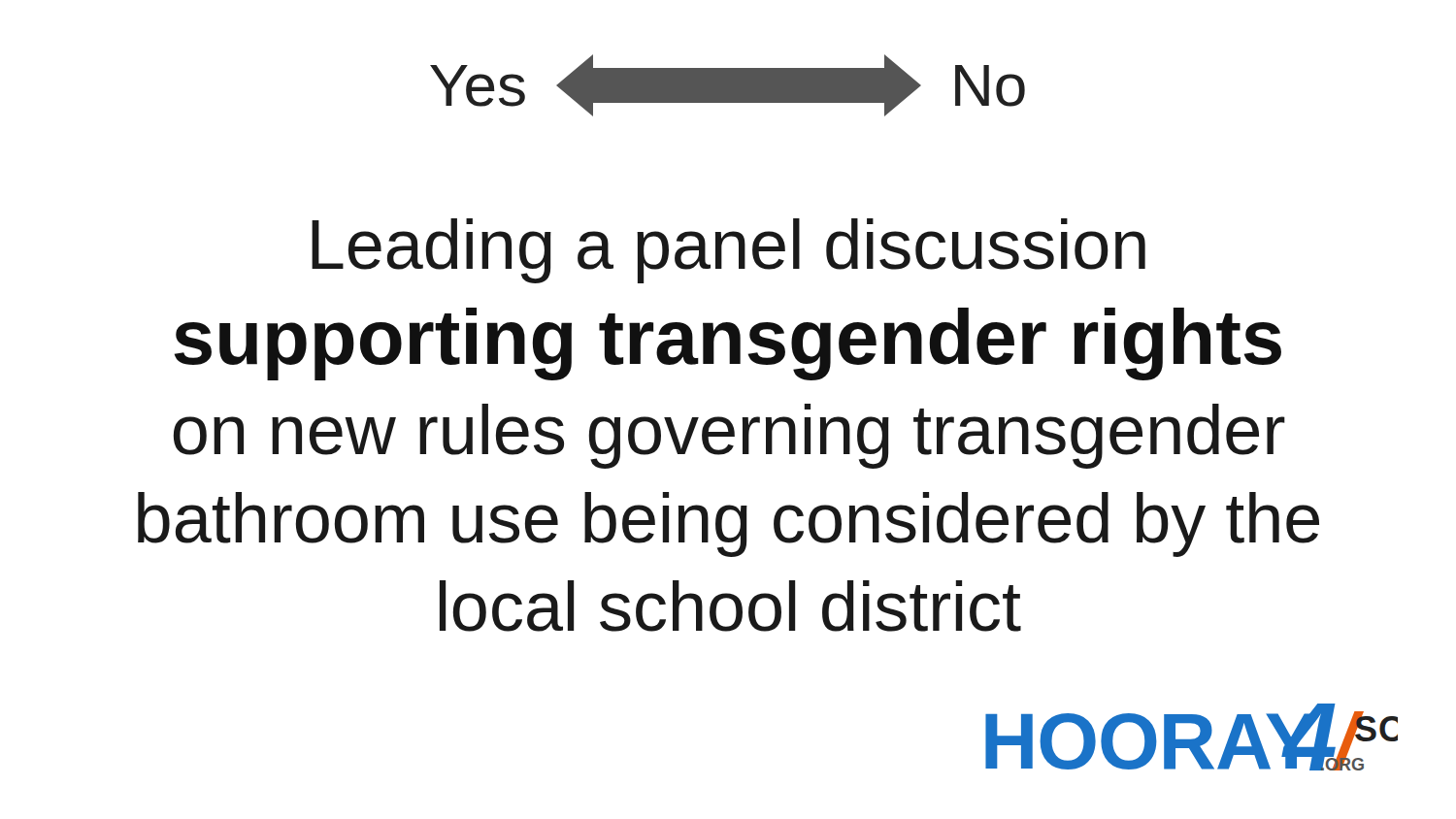Find the text block containing "Leading a panel discussion supporting transgender rights on"
Image resolution: width=1456 pixels, height=819 pixels.
[x=728, y=426]
